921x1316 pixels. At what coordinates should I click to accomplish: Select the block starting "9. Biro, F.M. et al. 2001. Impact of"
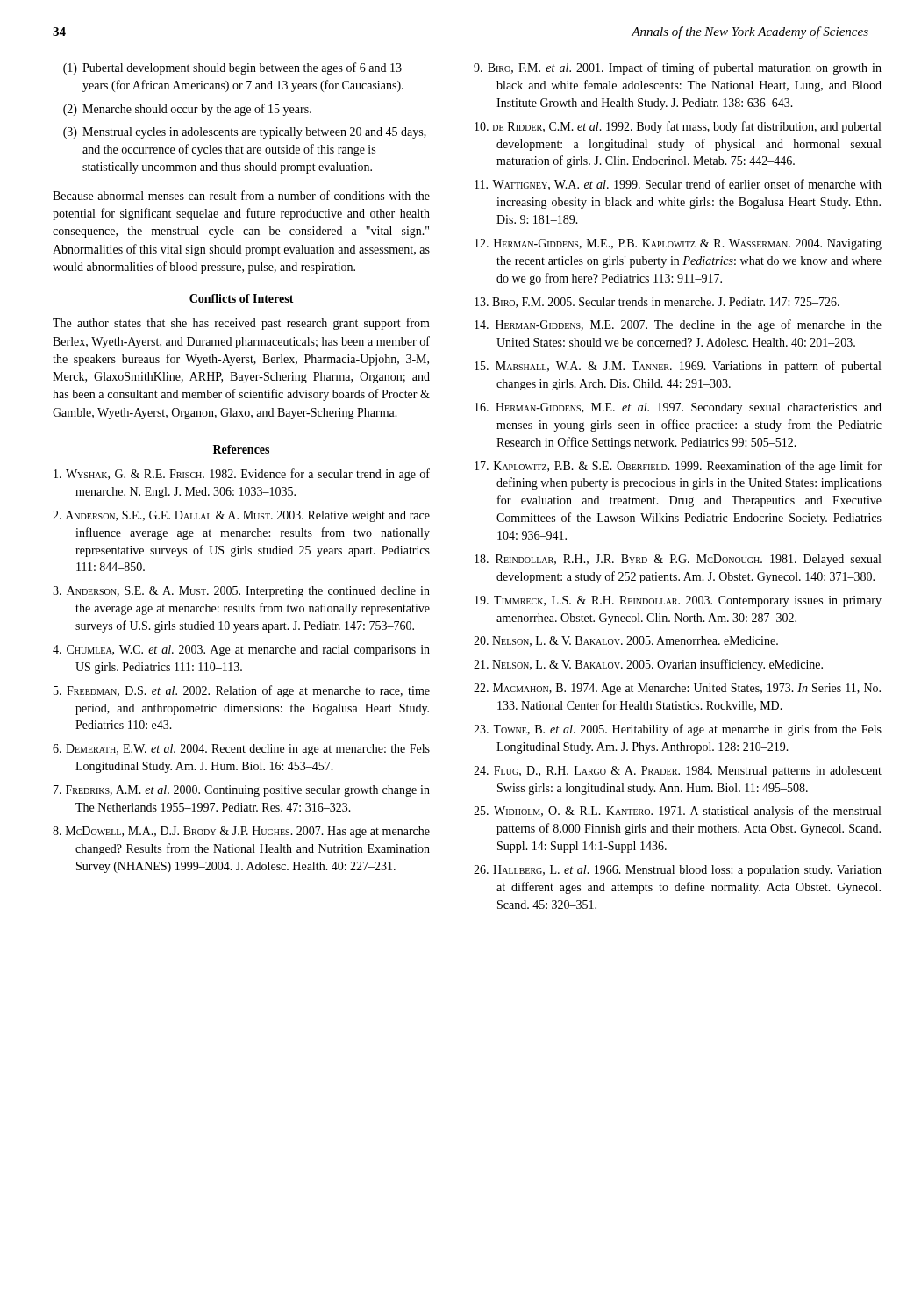coord(678,85)
